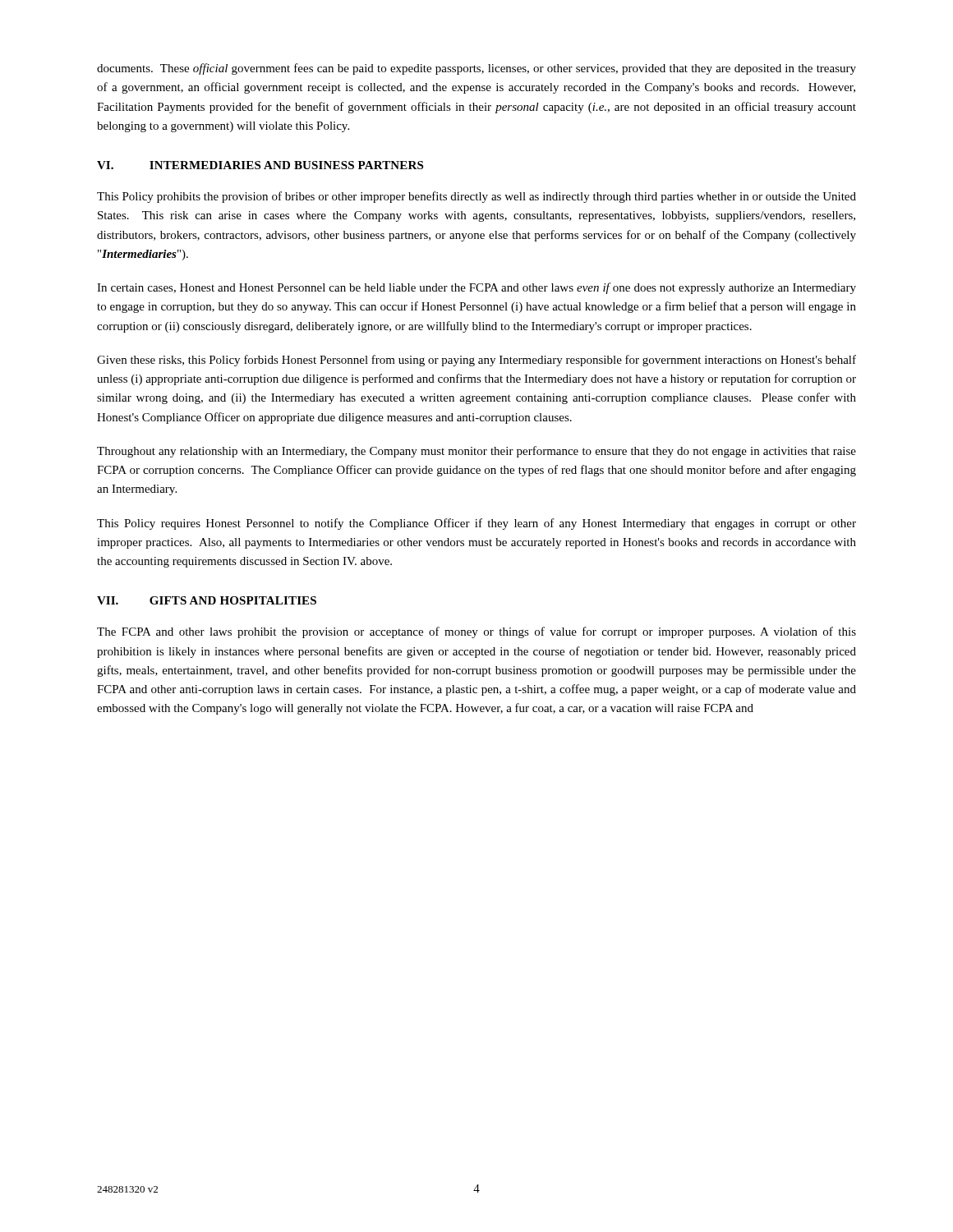Find "VII. Gifts and Hospitalities" on this page
Image resolution: width=953 pixels, height=1232 pixels.
click(207, 601)
